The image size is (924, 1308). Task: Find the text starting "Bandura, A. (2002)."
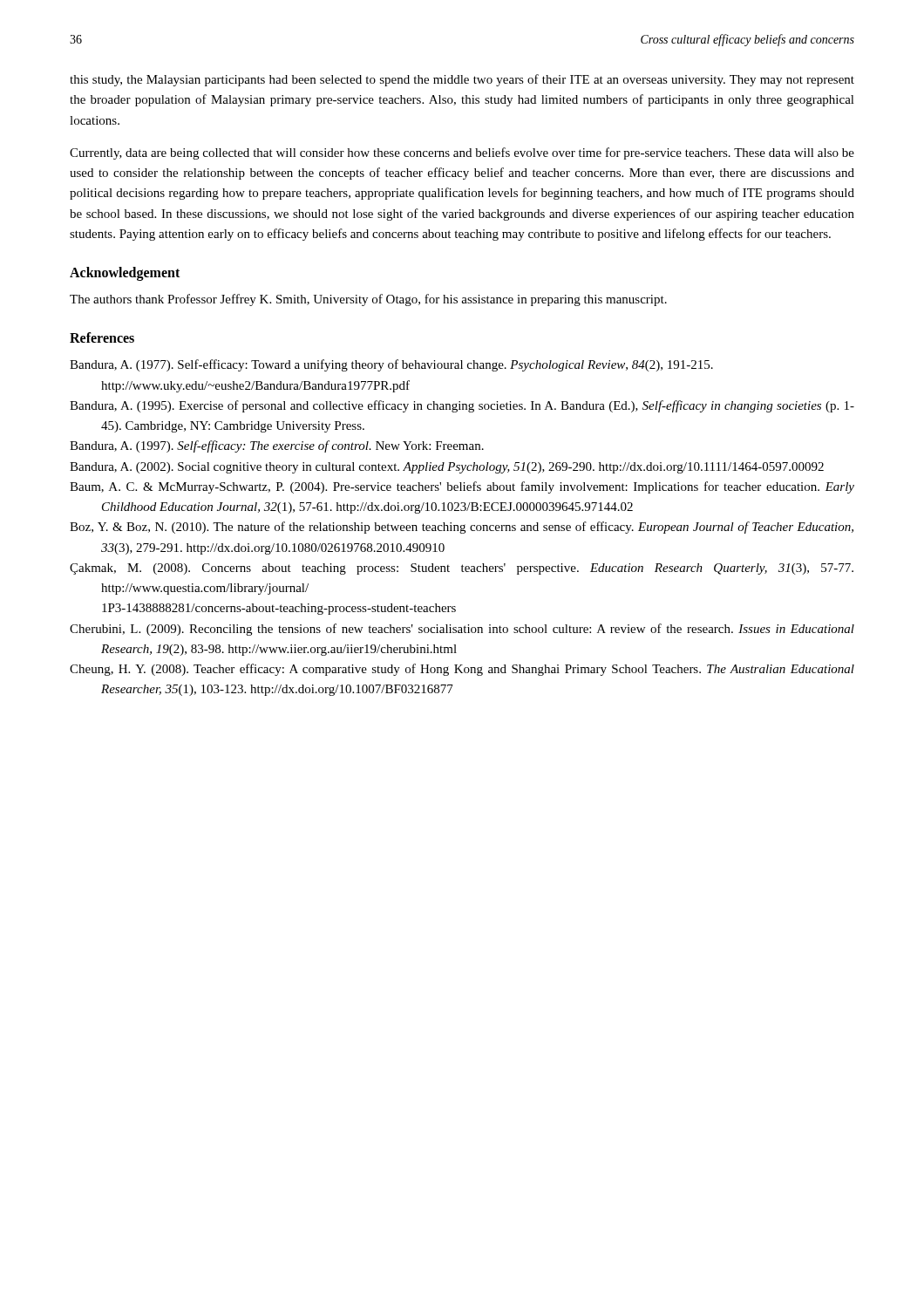(447, 466)
